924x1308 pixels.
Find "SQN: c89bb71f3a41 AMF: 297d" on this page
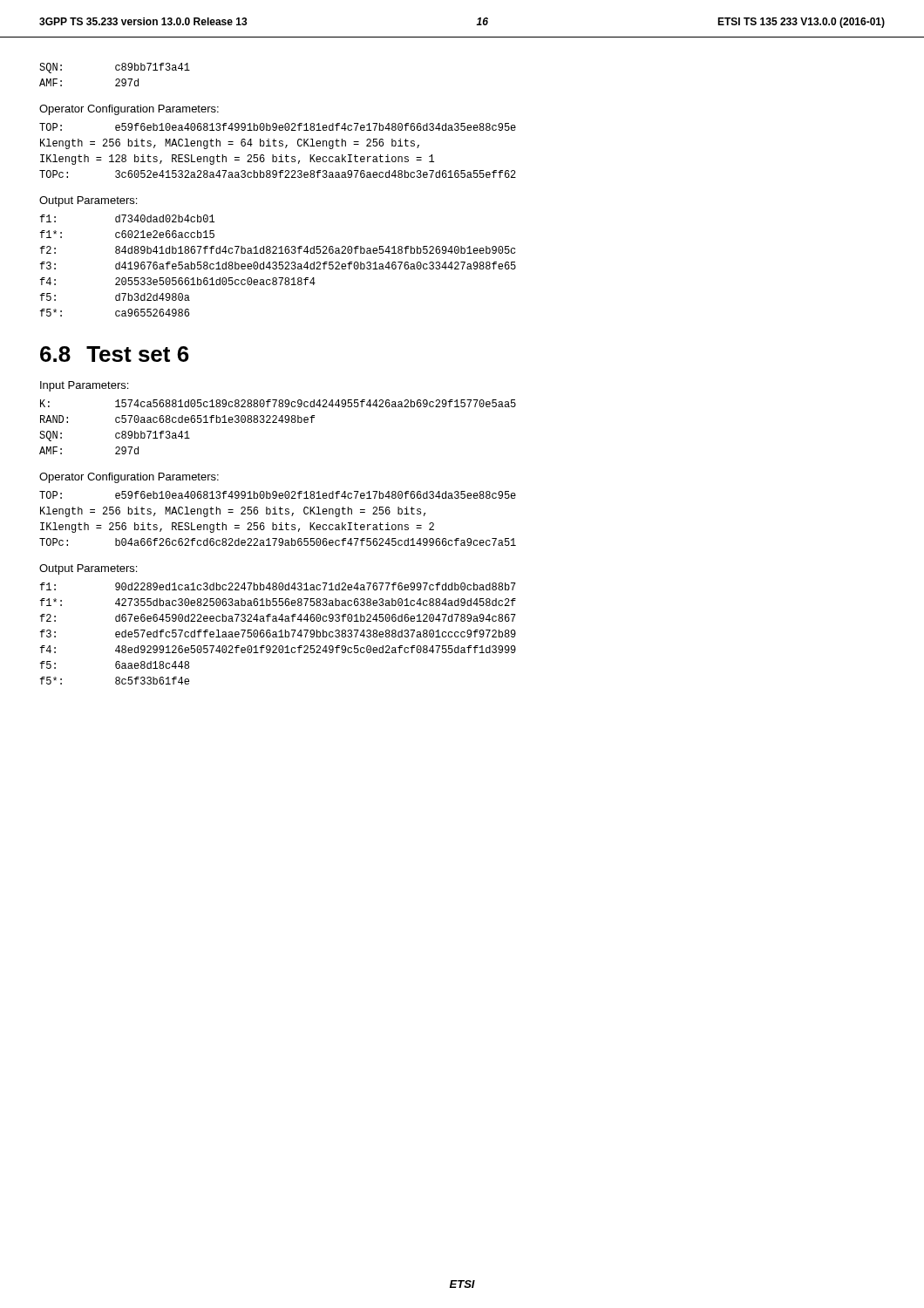(115, 68)
